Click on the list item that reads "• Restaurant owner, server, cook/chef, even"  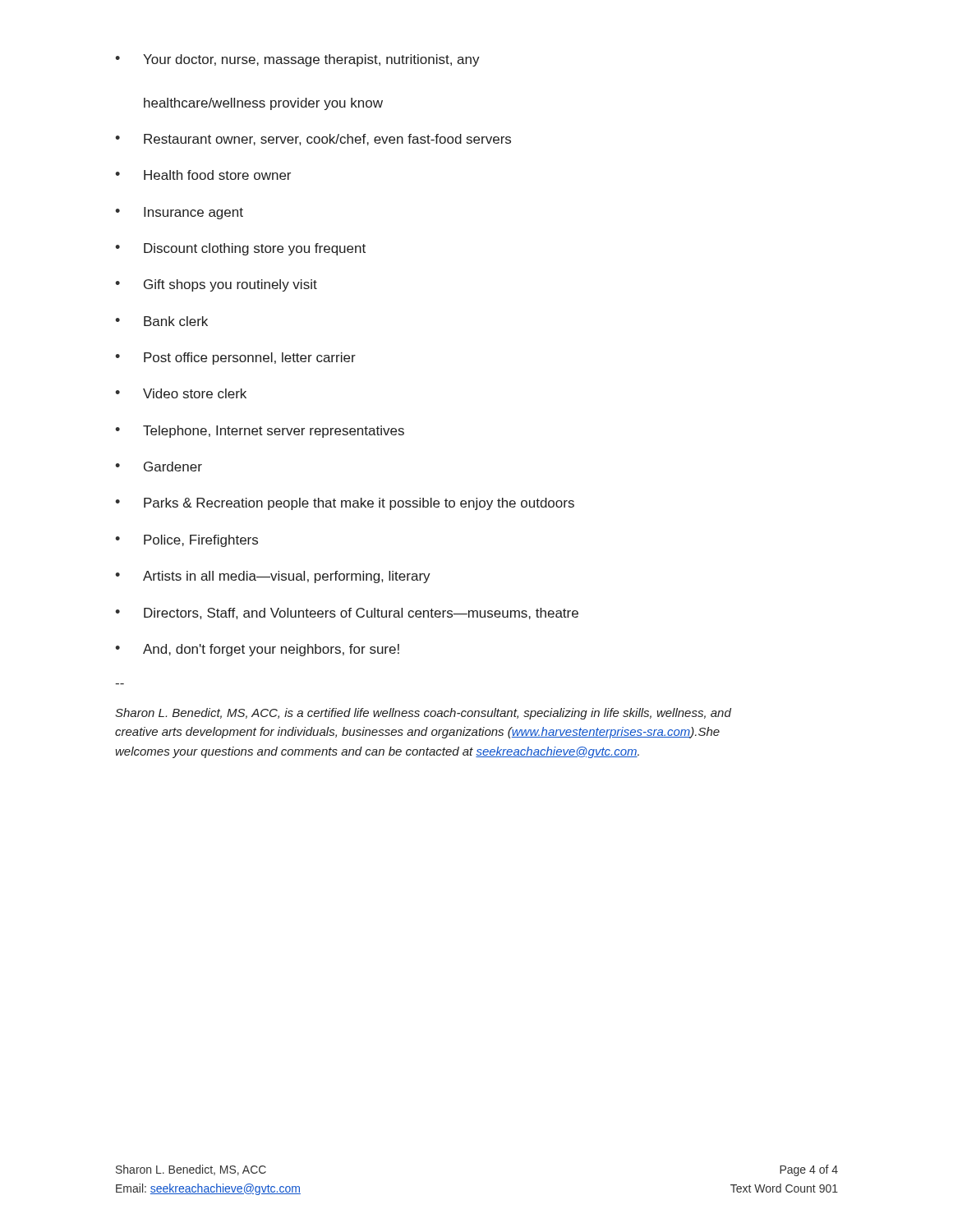pos(313,140)
